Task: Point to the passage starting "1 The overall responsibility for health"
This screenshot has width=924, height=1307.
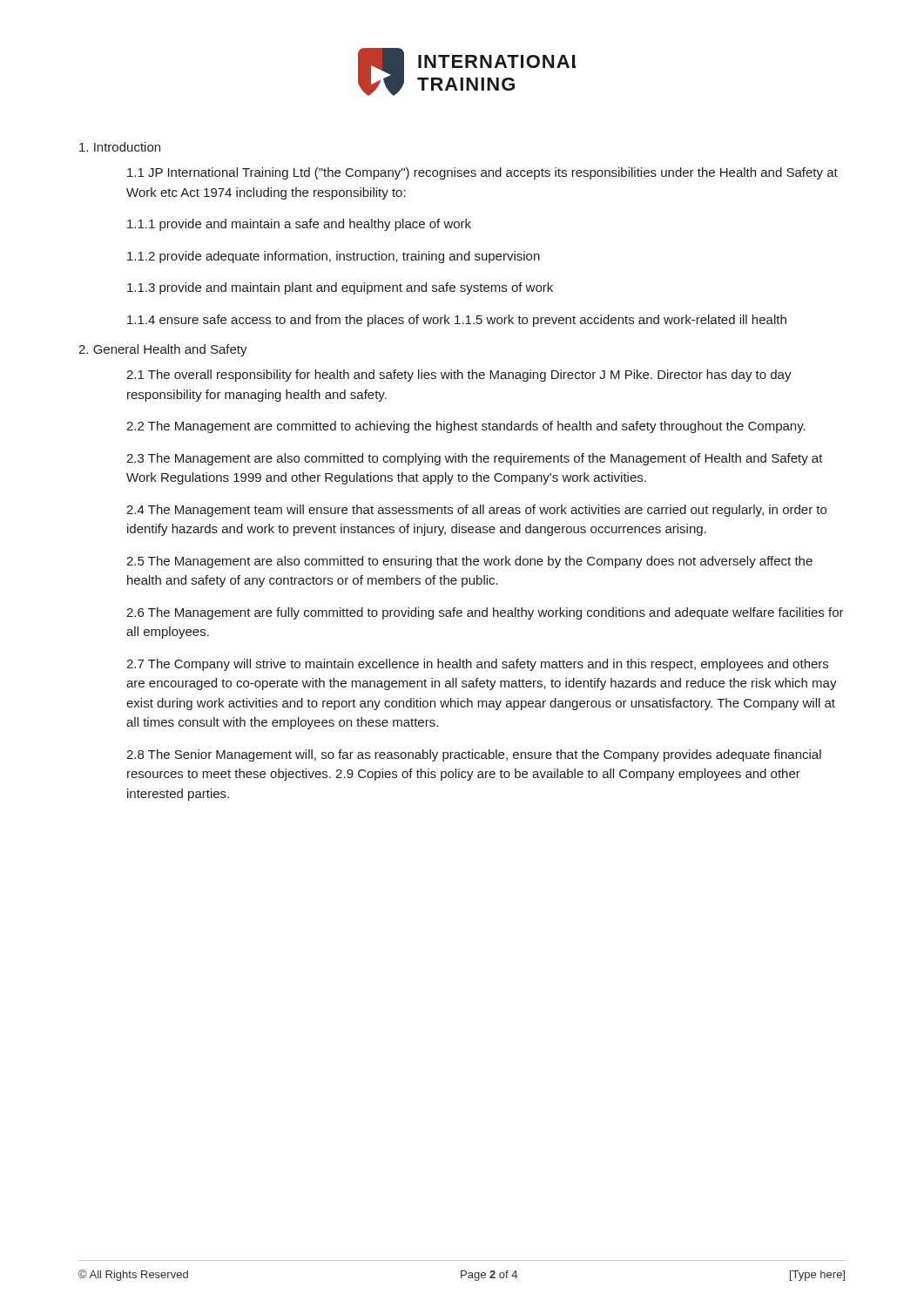Action: pos(459,384)
